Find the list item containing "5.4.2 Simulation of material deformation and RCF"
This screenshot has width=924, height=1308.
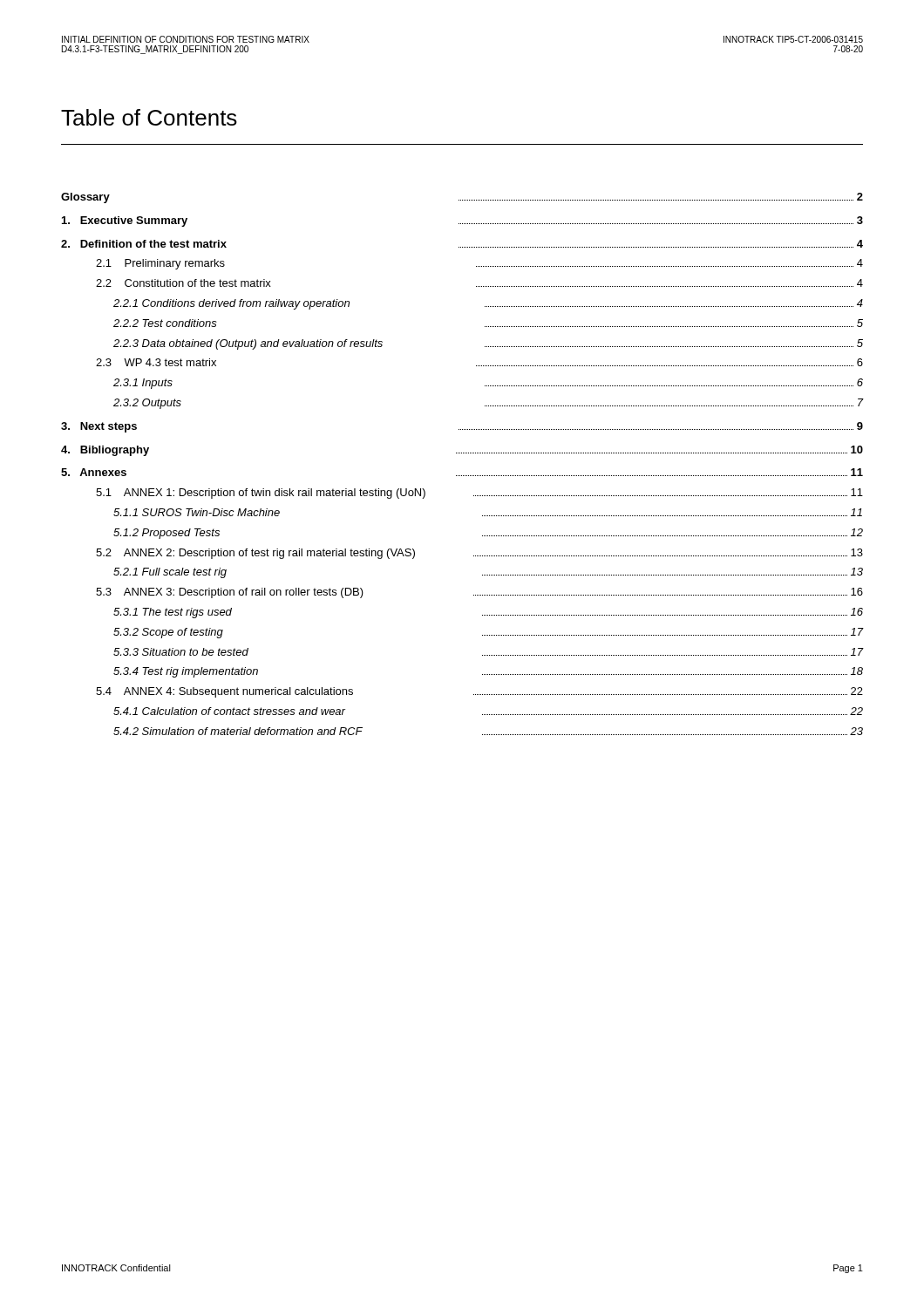pos(488,732)
